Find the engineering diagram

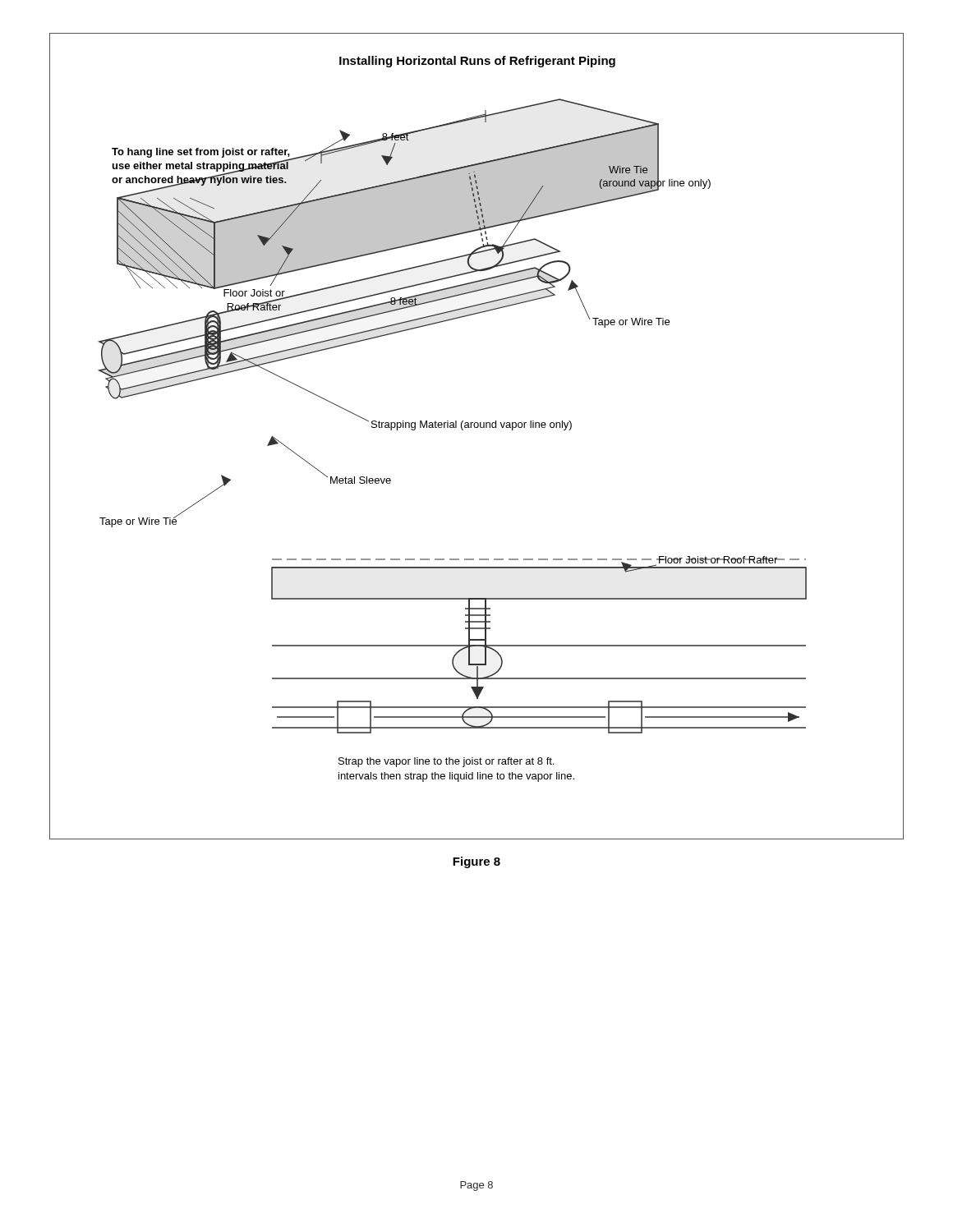point(476,436)
